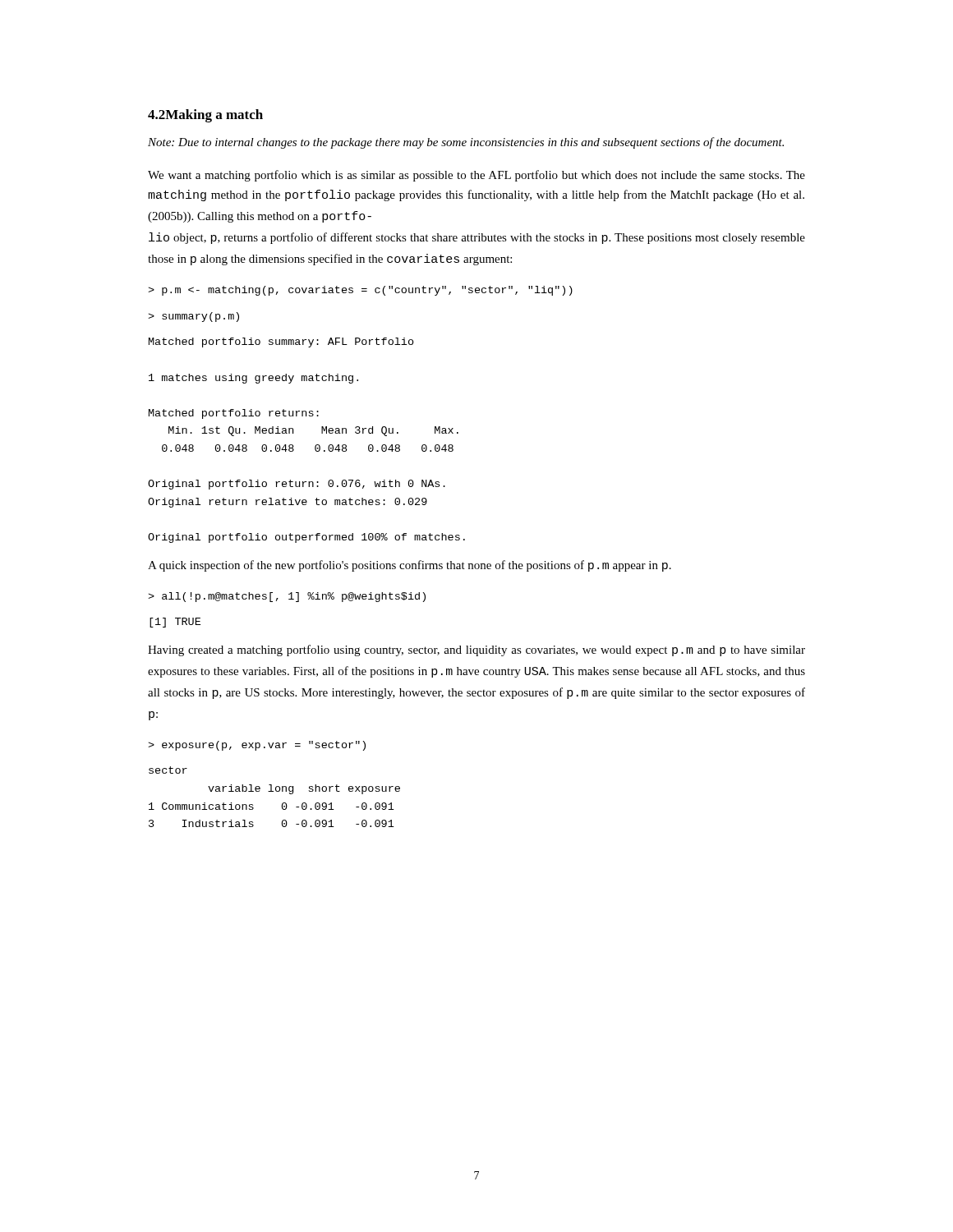
Task: Click on the text block that reads "A quick inspection of the new"
Action: [x=410, y=565]
